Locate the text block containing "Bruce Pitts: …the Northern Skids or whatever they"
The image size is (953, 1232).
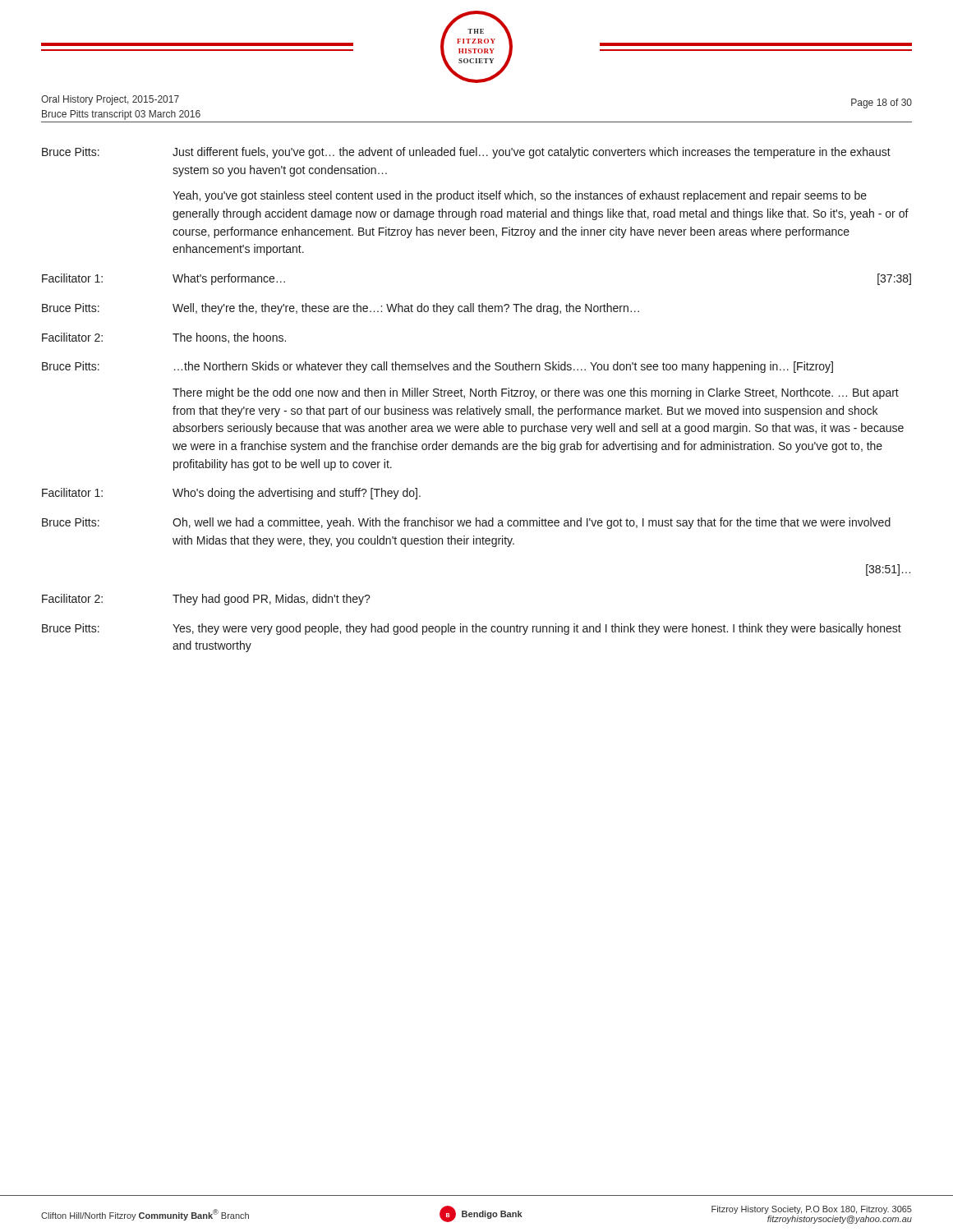[476, 416]
